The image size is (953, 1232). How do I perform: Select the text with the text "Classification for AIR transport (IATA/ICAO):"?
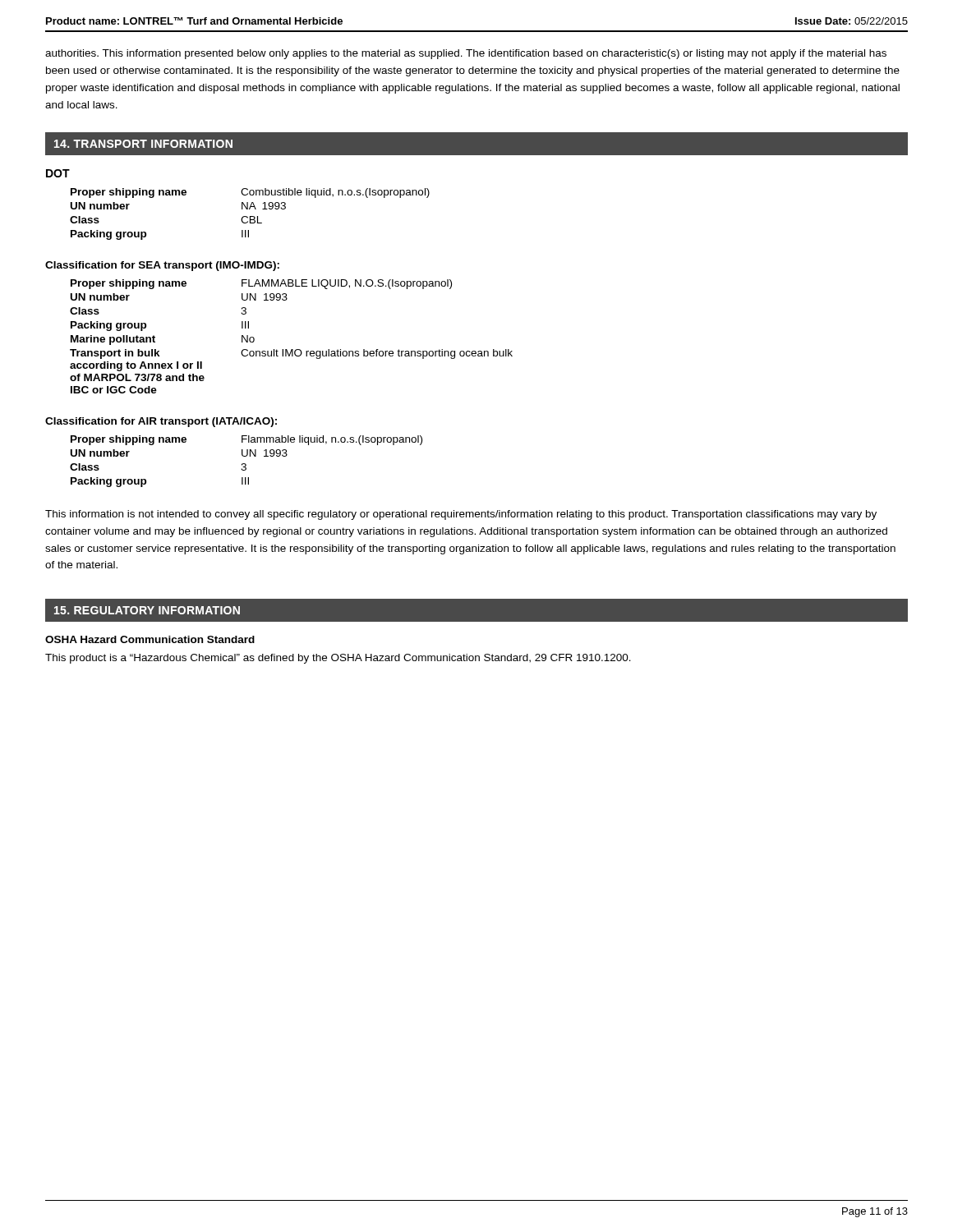(162, 421)
